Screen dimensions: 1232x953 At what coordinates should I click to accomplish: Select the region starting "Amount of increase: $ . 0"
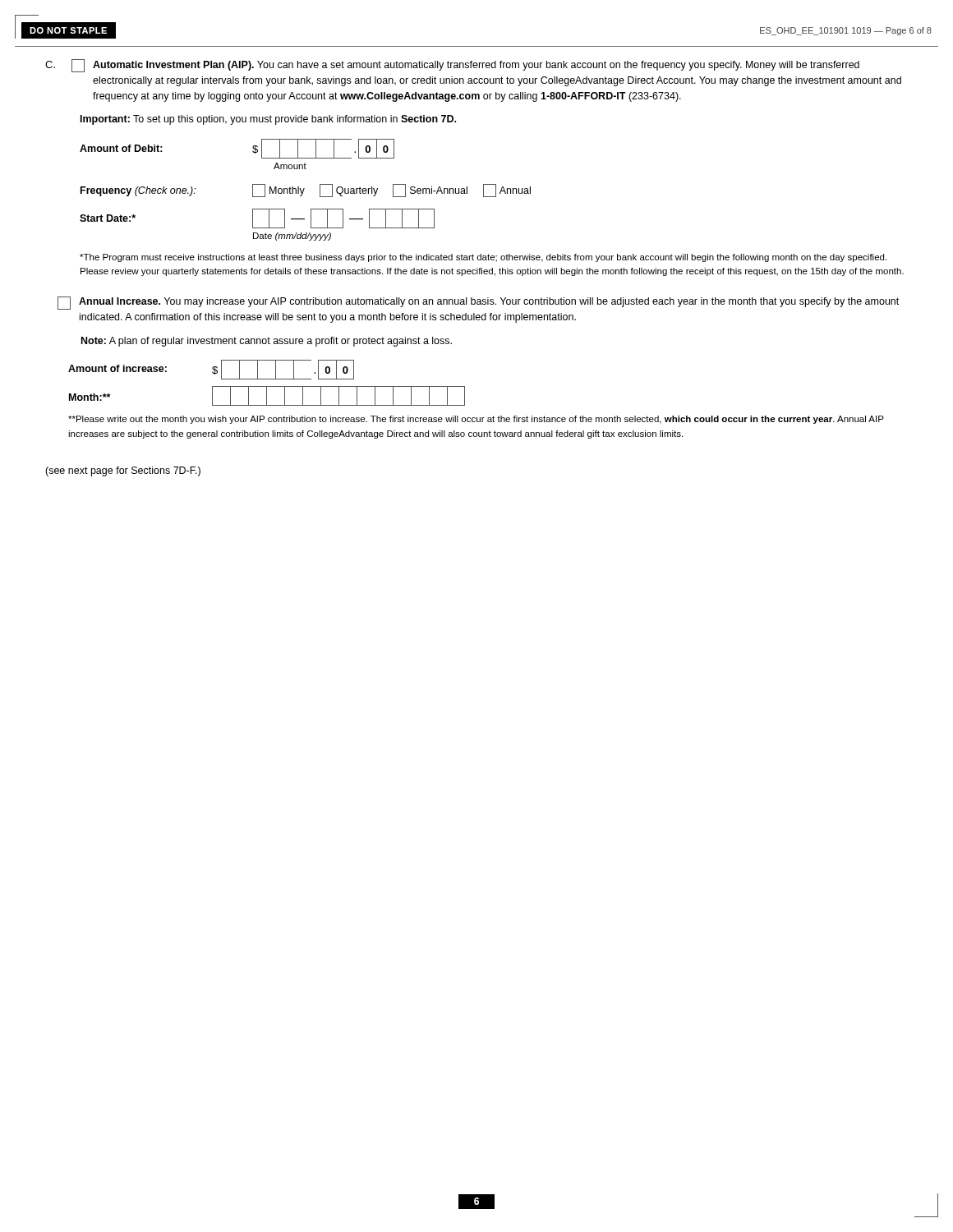pos(211,370)
